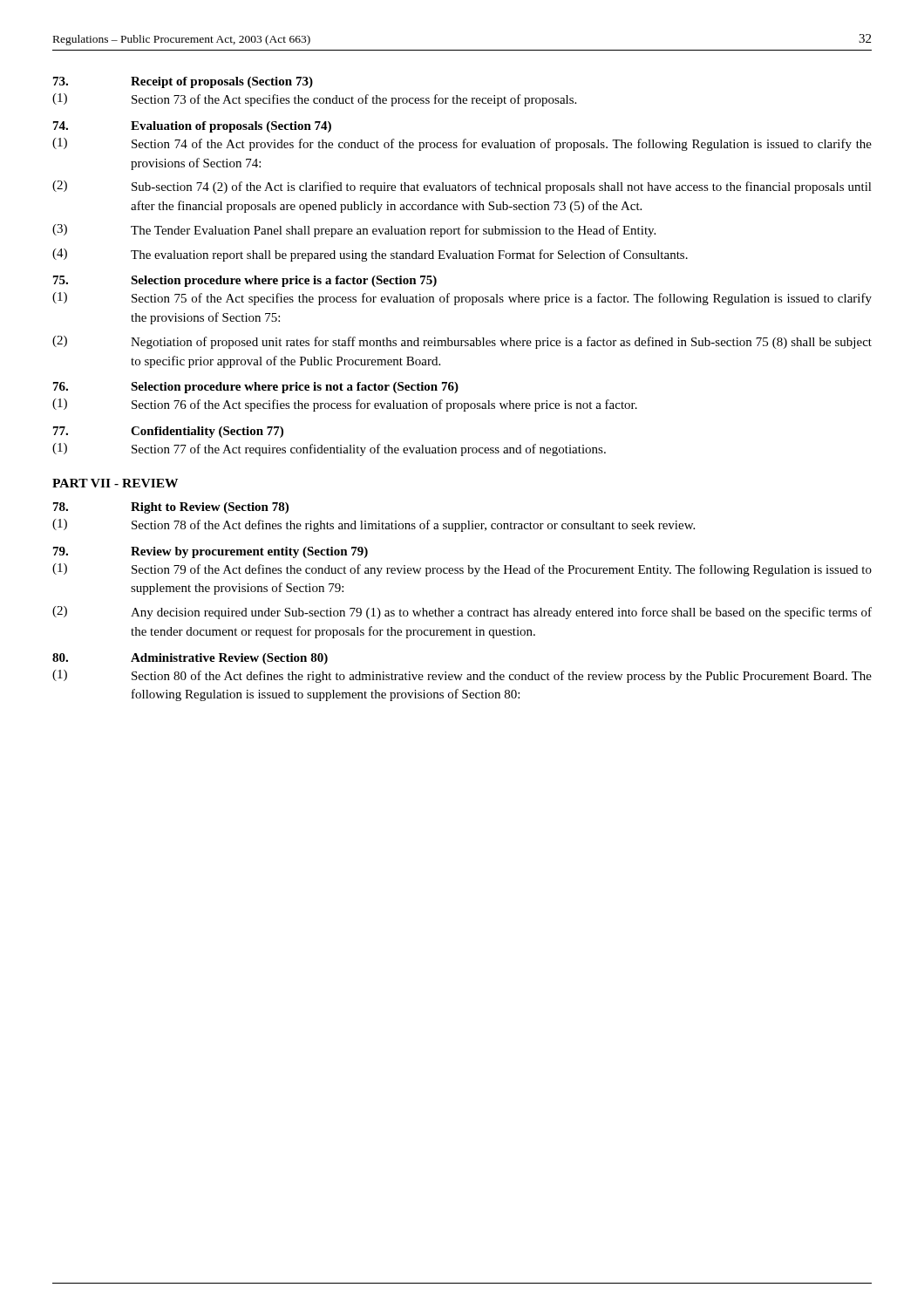Image resolution: width=924 pixels, height=1308 pixels.
Task: Select the list item with the text "(2) Negotiation of proposed unit"
Action: [462, 352]
